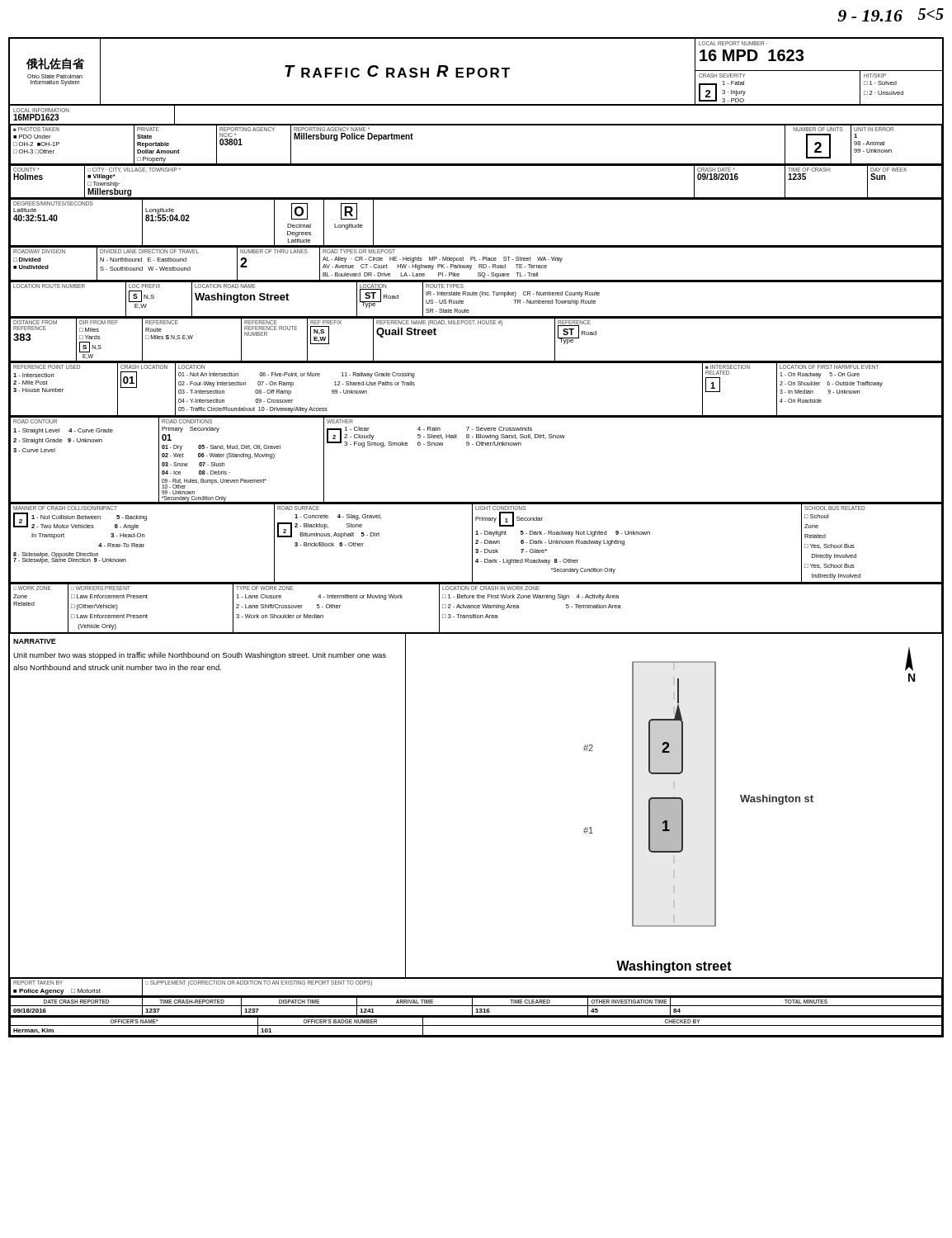Click on the table containing "Location Route Number"
Viewport: 952px width, 1238px height.
[476, 300]
